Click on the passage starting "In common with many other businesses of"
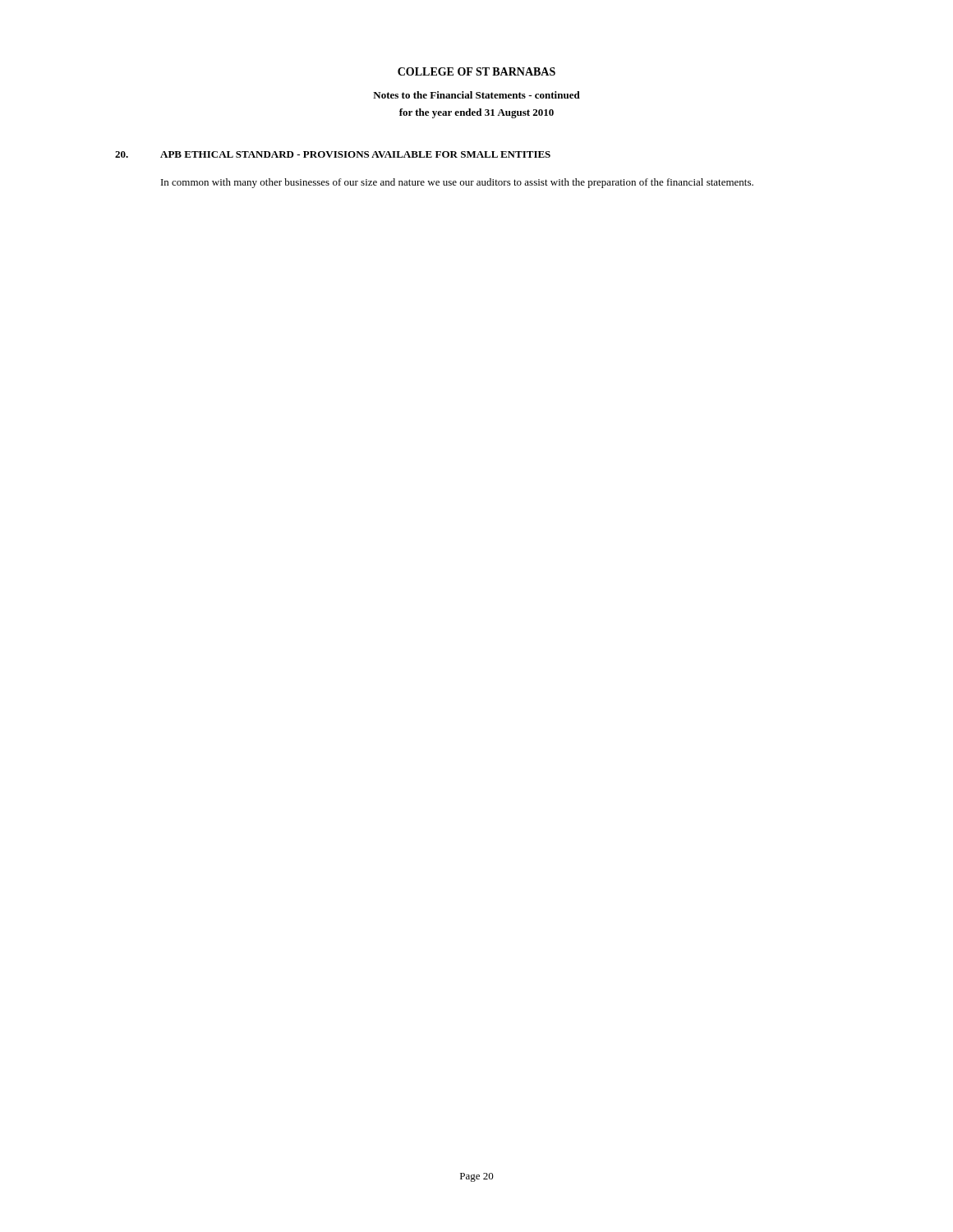The width and height of the screenshot is (953, 1232). (457, 182)
